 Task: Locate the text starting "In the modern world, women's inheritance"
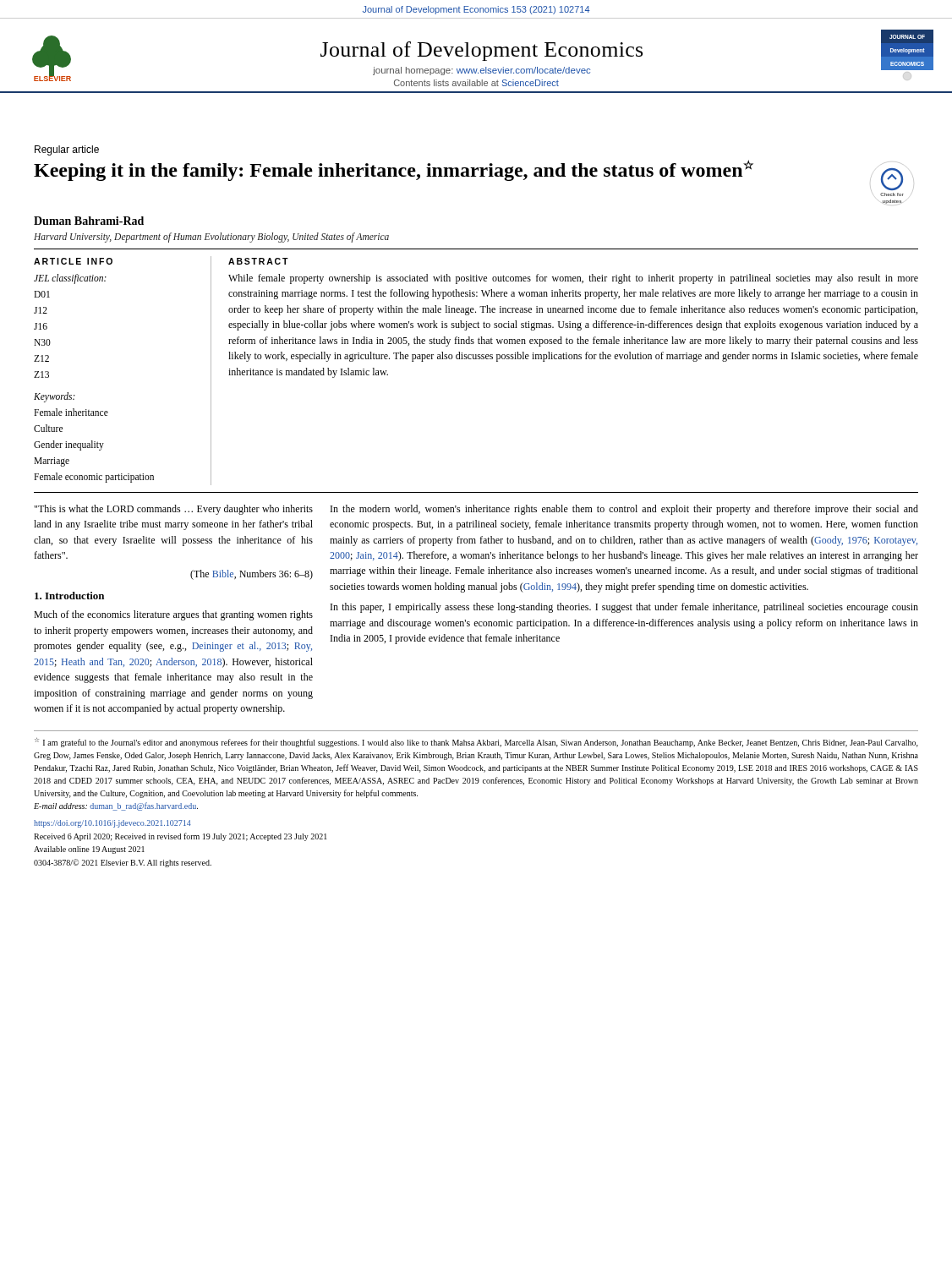tap(624, 548)
